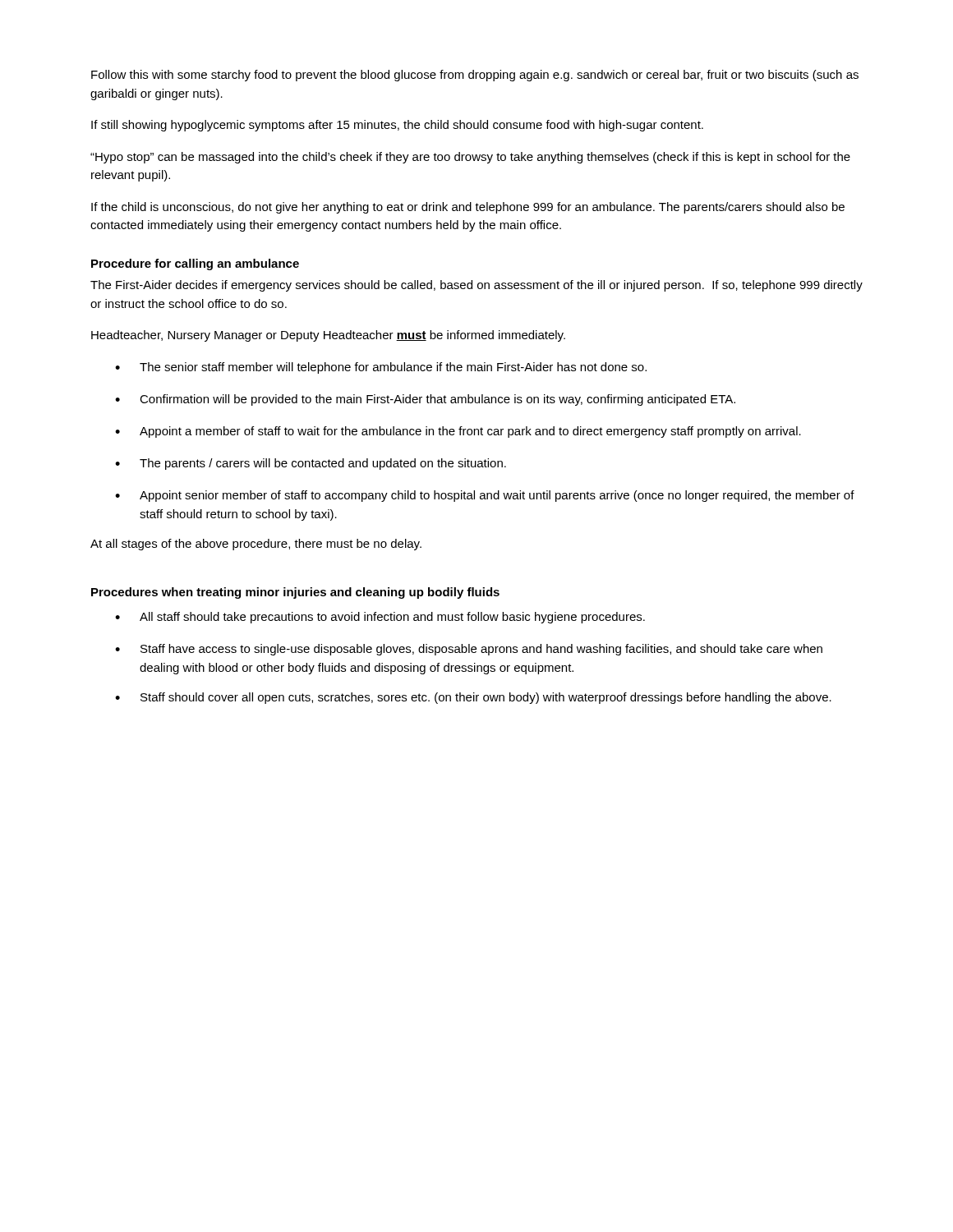The width and height of the screenshot is (953, 1232).
Task: Navigate to the text block starting "The First-Aider decides"
Action: point(476,294)
